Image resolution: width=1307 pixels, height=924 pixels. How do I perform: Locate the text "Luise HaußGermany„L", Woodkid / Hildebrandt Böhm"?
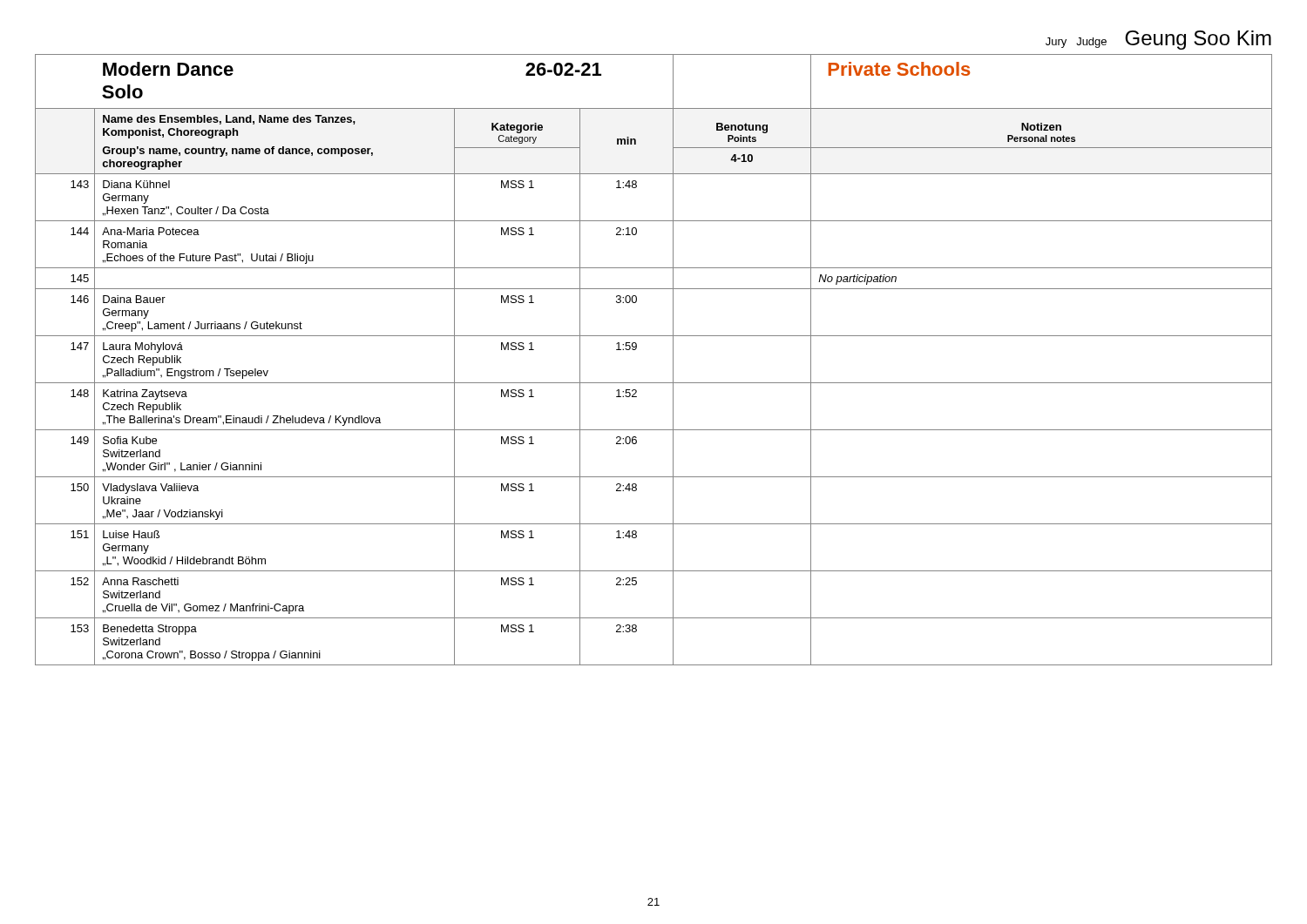point(184,547)
